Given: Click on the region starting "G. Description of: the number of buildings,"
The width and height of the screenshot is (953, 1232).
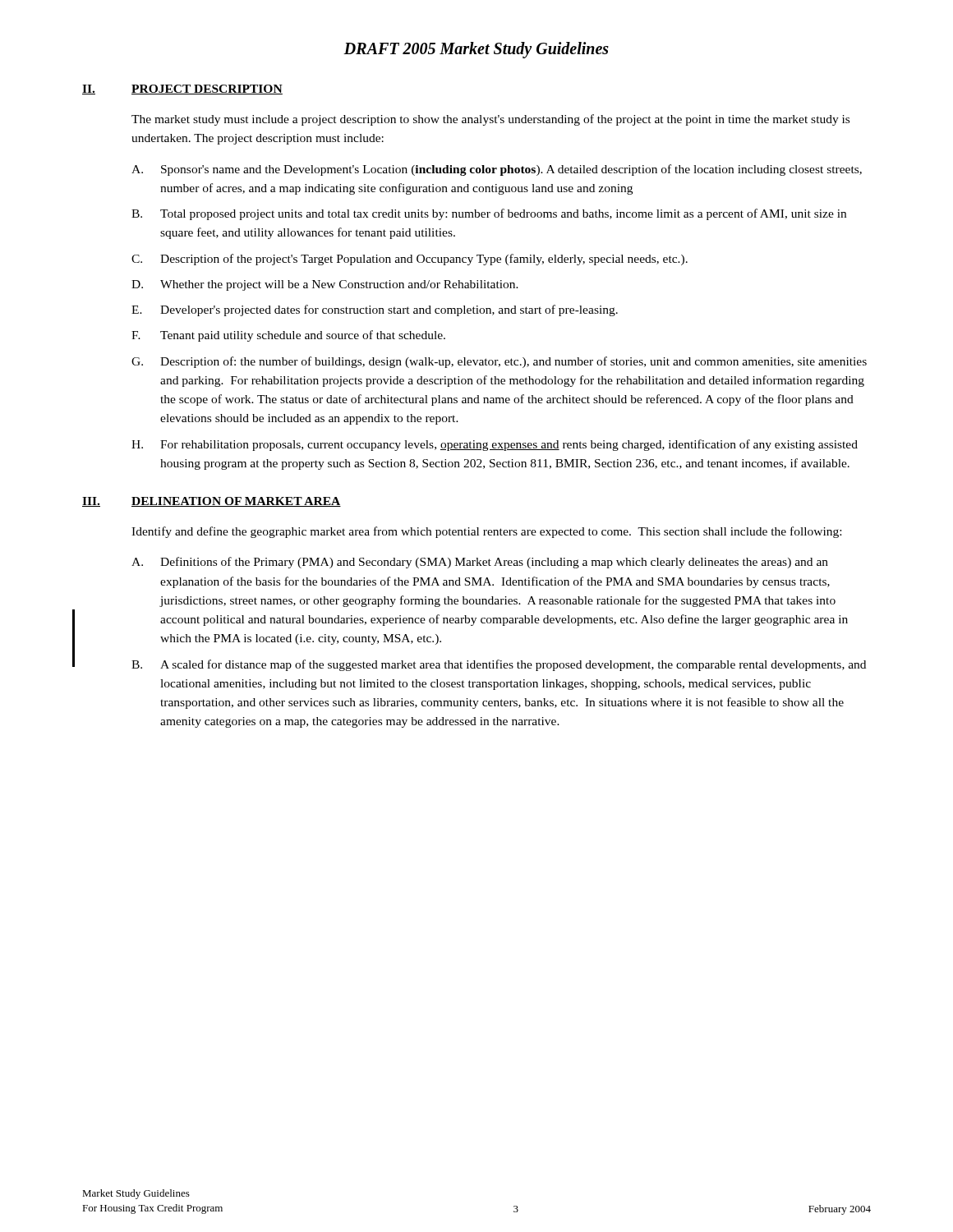Looking at the screenshot, I should 501,389.
